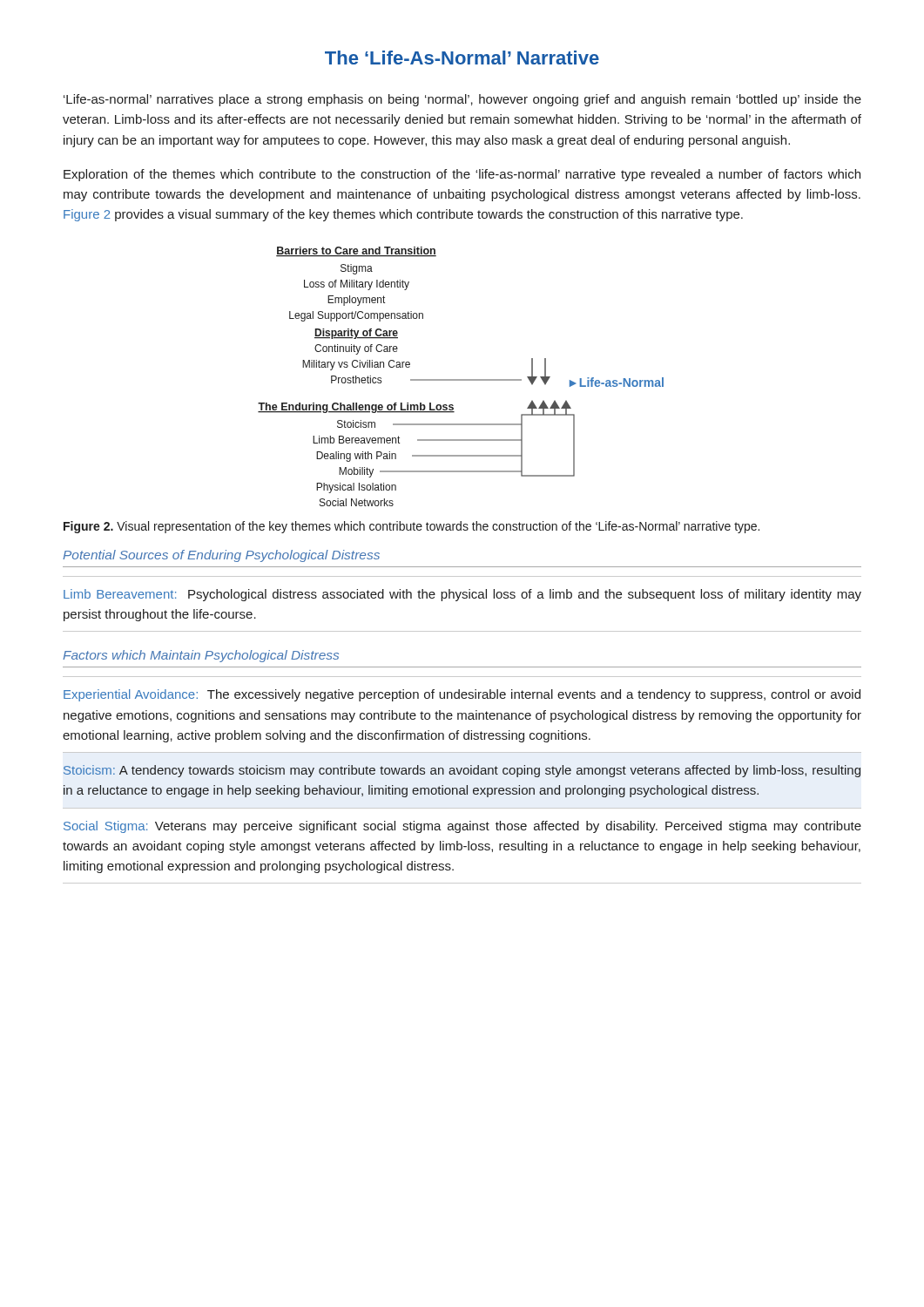Select the block starting "Social Stigma: Veterans may perceive significant social"
Image resolution: width=924 pixels, height=1307 pixels.
(x=462, y=845)
